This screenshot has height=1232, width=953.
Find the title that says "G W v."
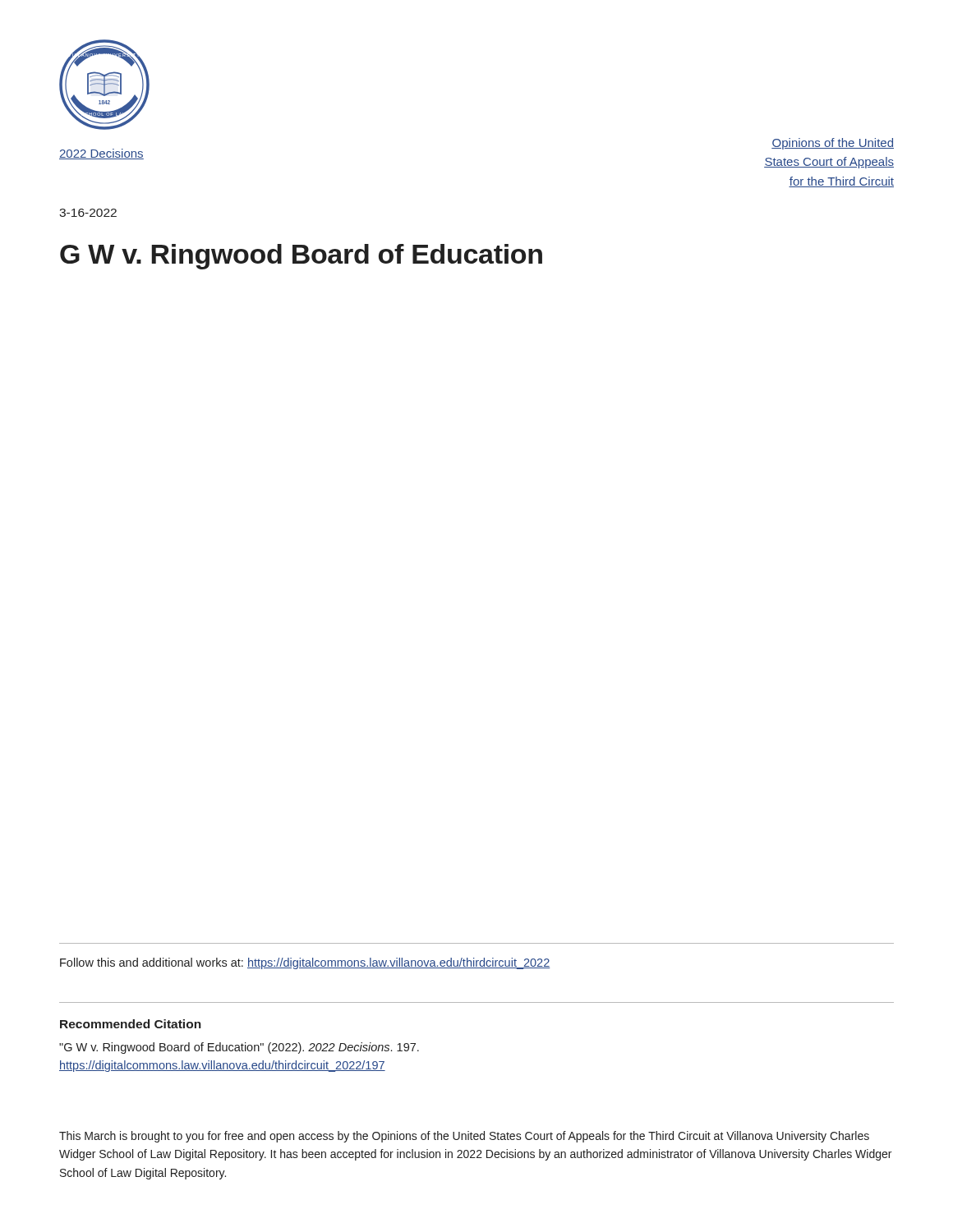tap(301, 254)
